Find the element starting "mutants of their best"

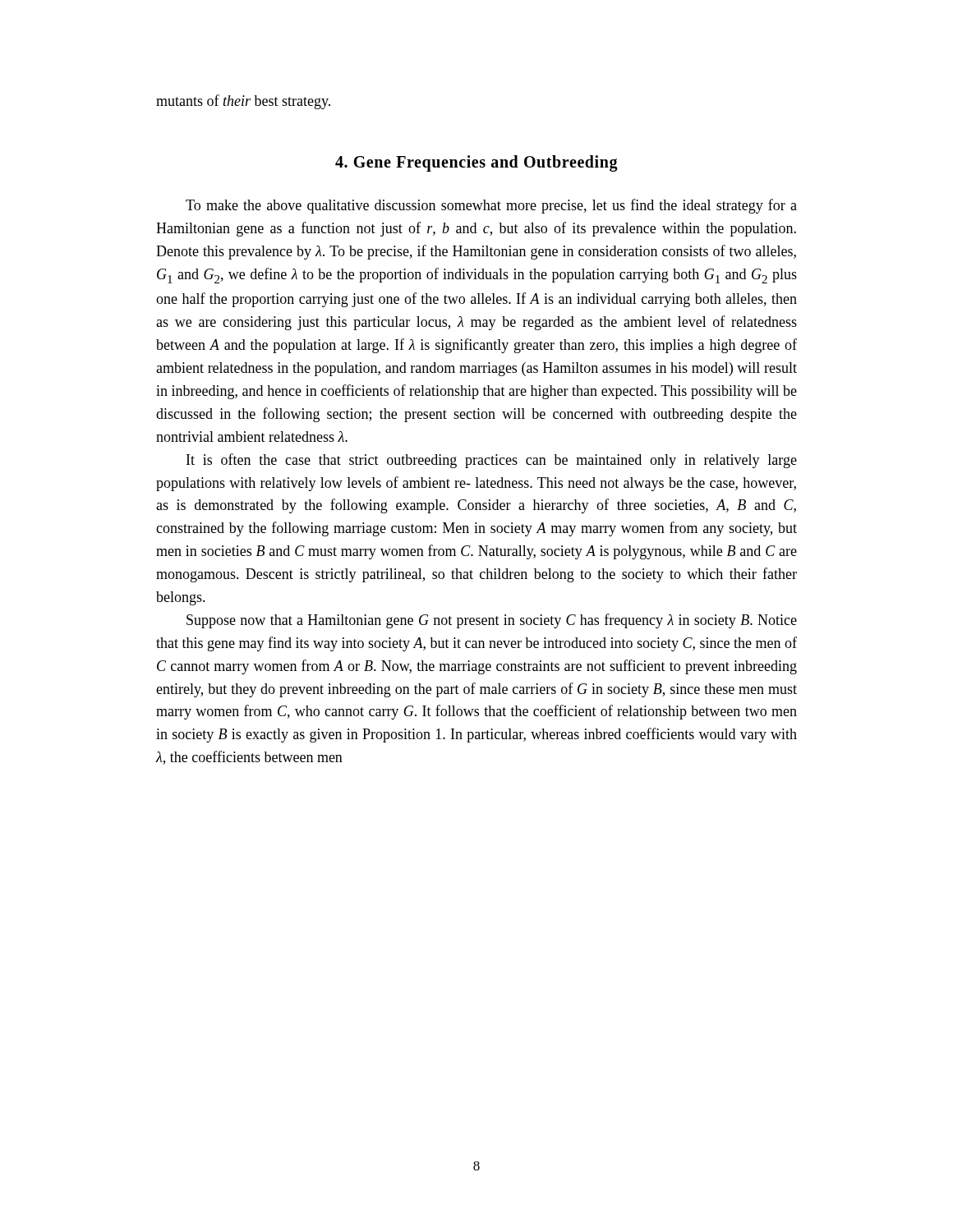click(243, 102)
